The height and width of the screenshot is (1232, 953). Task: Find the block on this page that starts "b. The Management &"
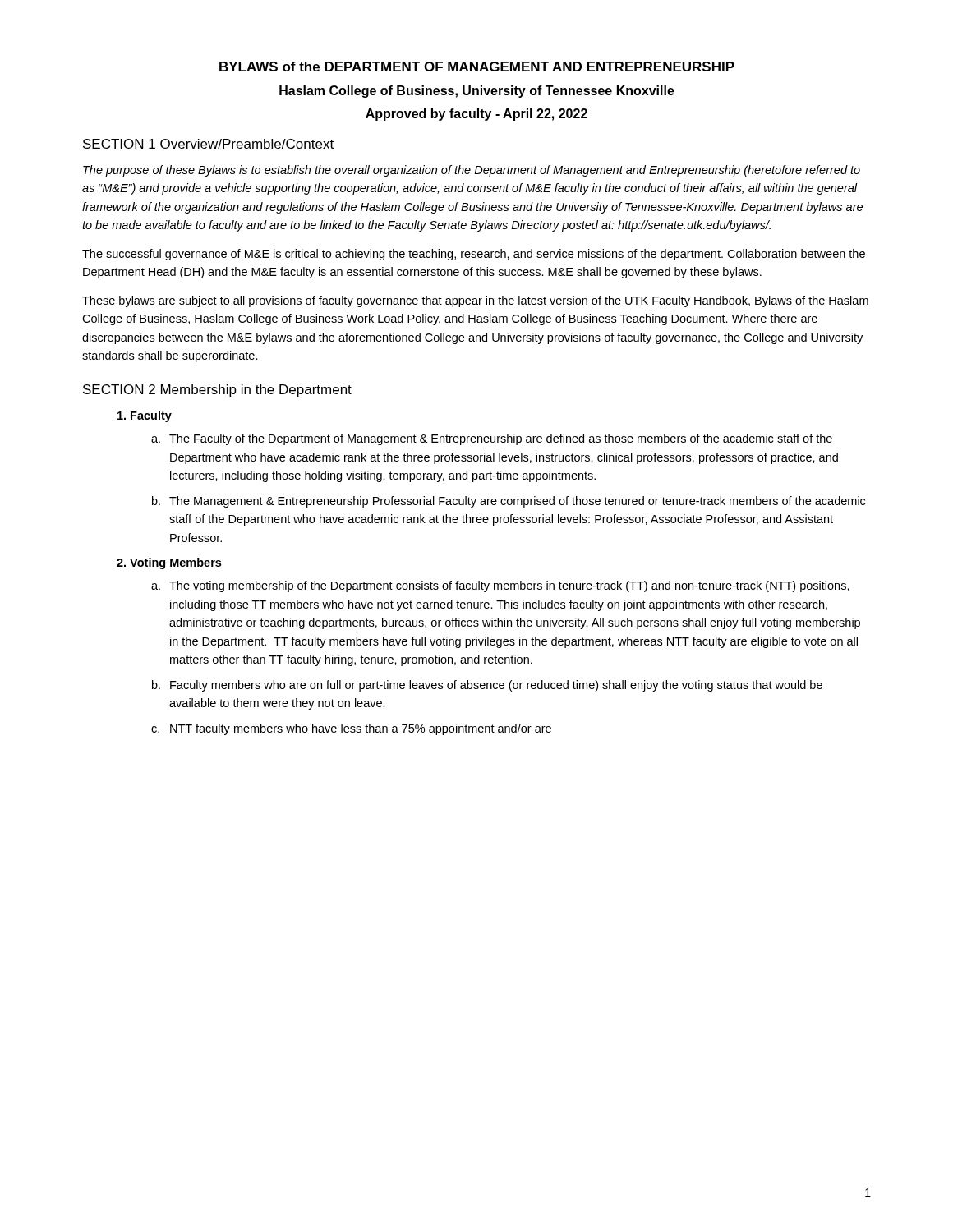click(511, 519)
